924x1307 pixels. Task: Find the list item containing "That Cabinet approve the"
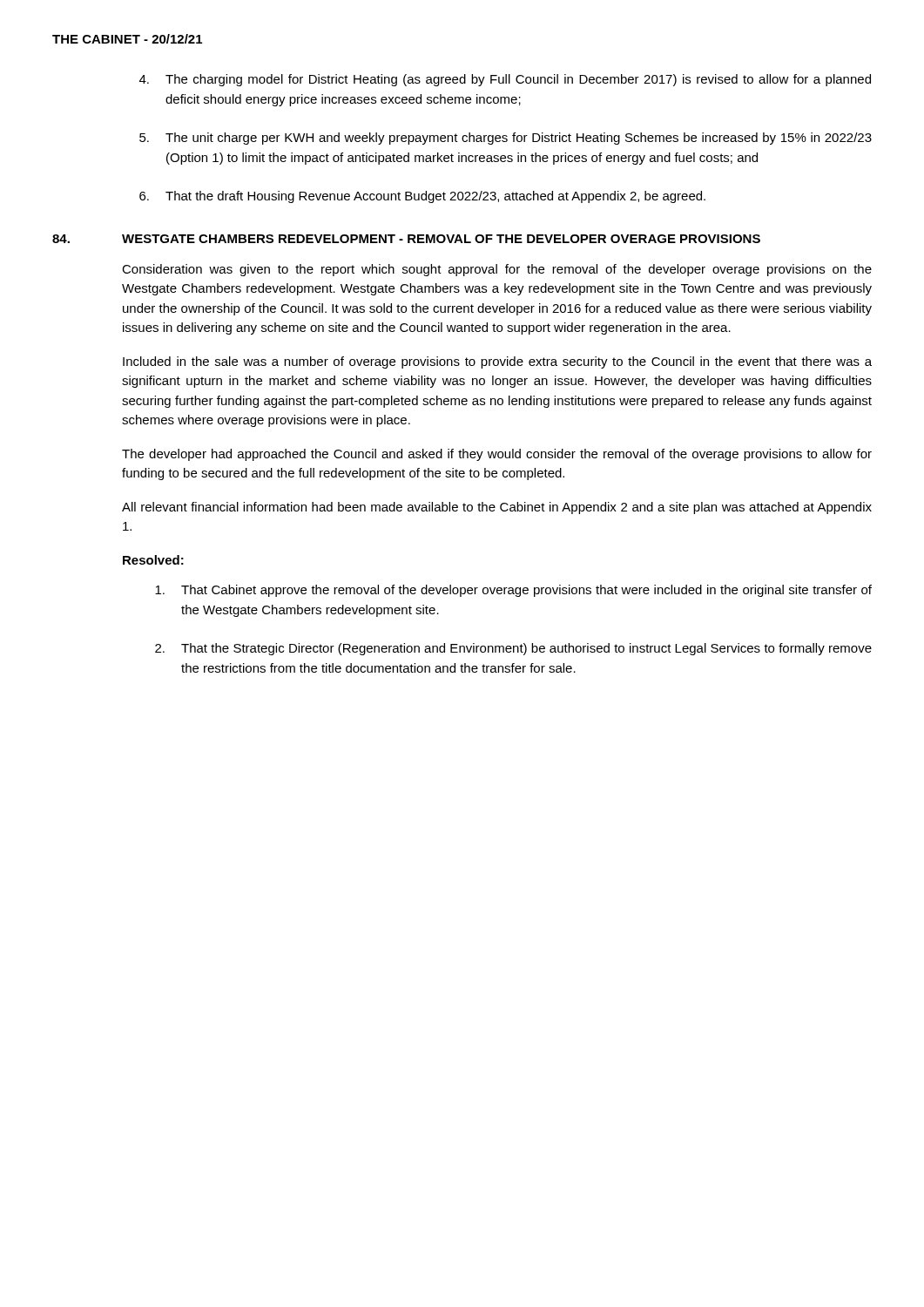pyautogui.click(x=497, y=600)
